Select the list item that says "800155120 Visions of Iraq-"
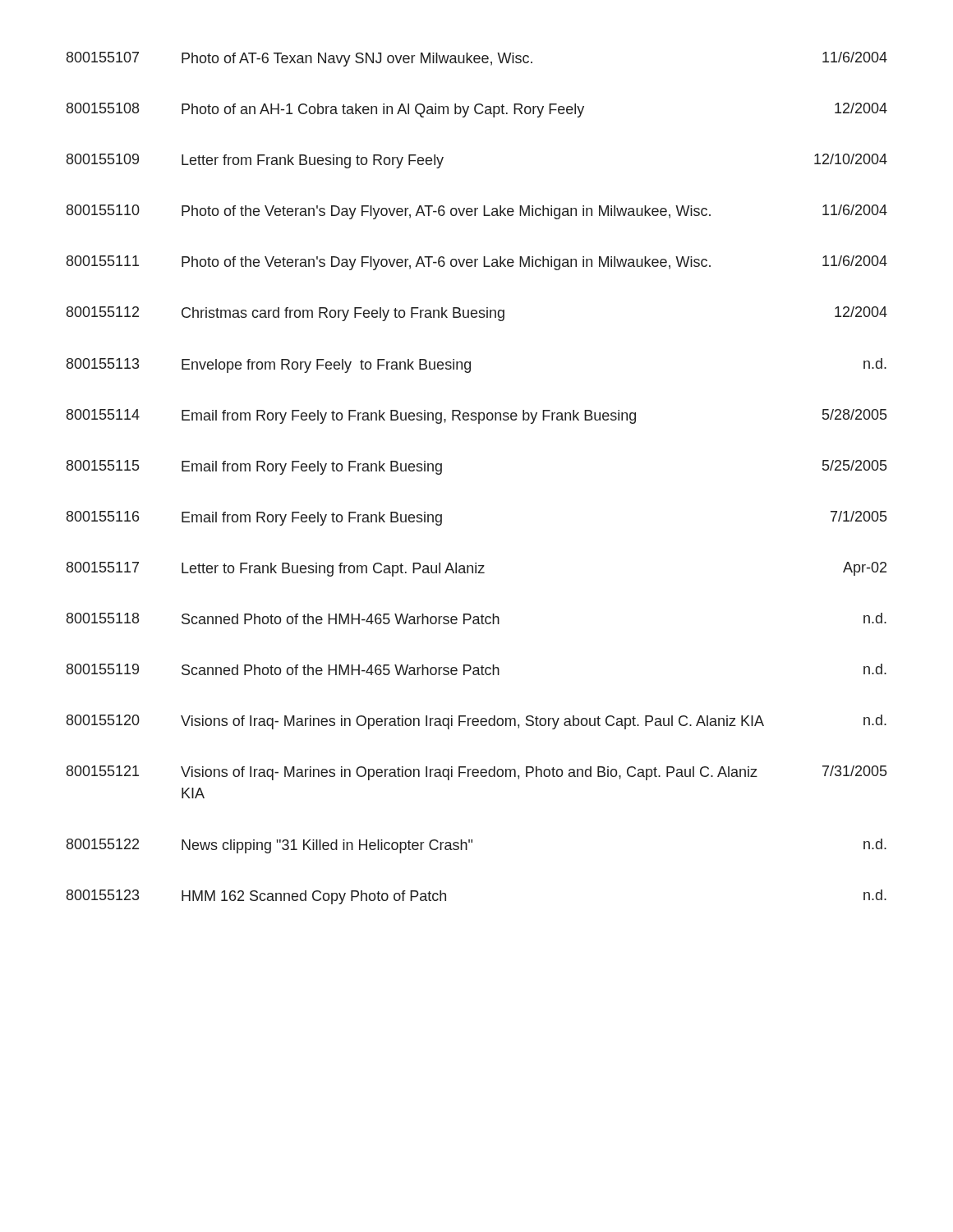This screenshot has width=953, height=1232. click(476, 721)
